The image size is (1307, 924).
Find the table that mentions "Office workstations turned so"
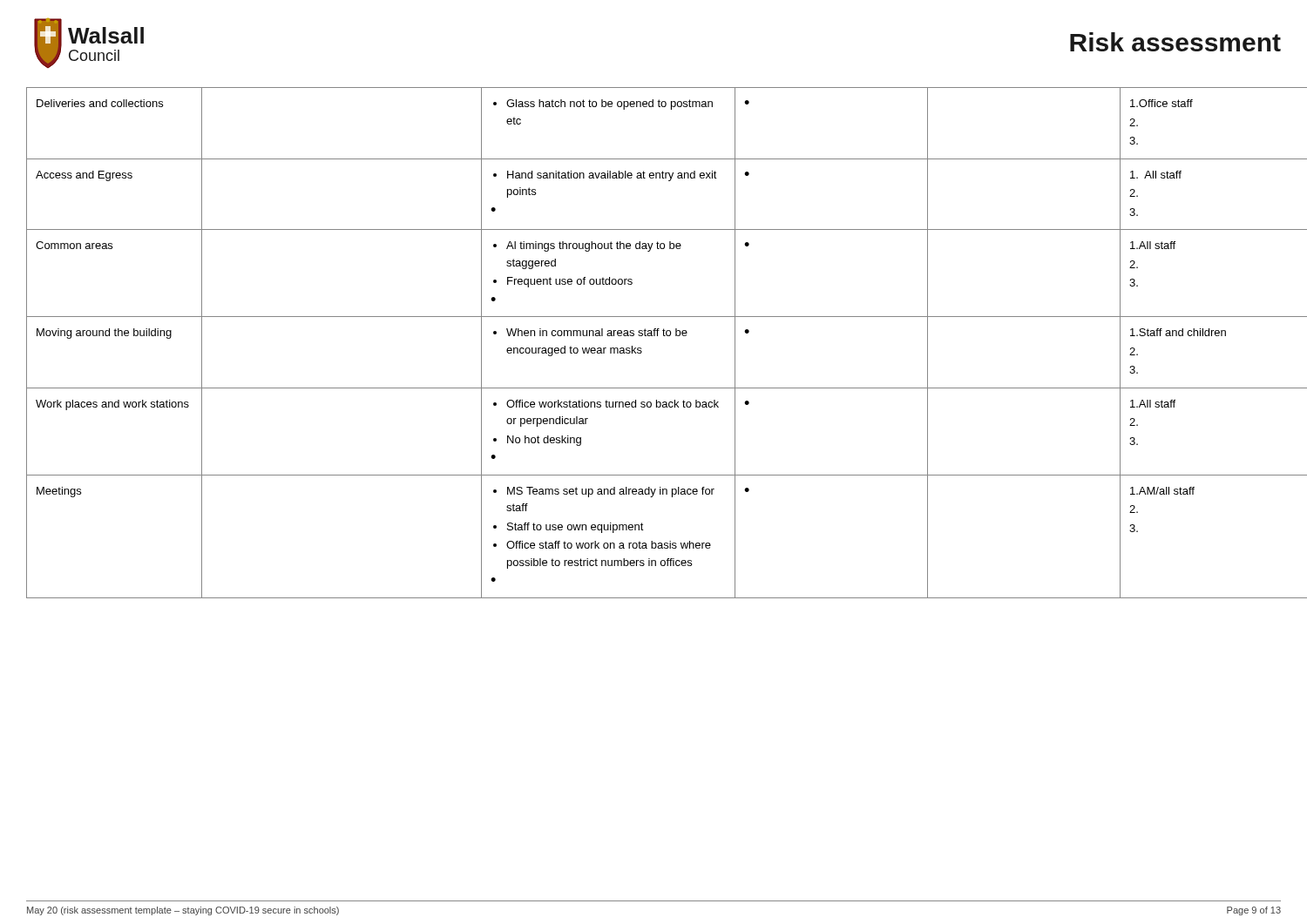(654, 342)
